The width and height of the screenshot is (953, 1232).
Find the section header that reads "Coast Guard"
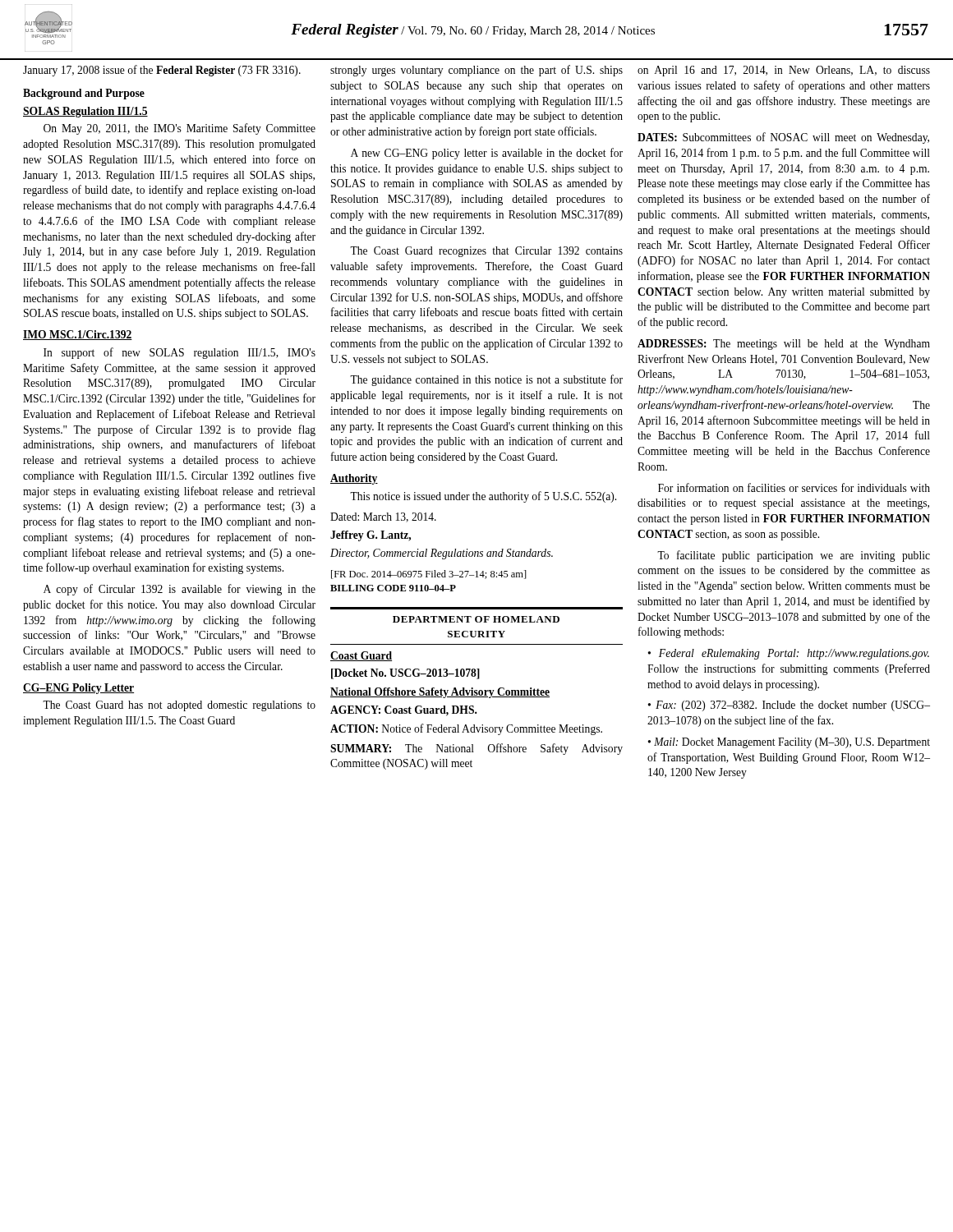pos(361,656)
